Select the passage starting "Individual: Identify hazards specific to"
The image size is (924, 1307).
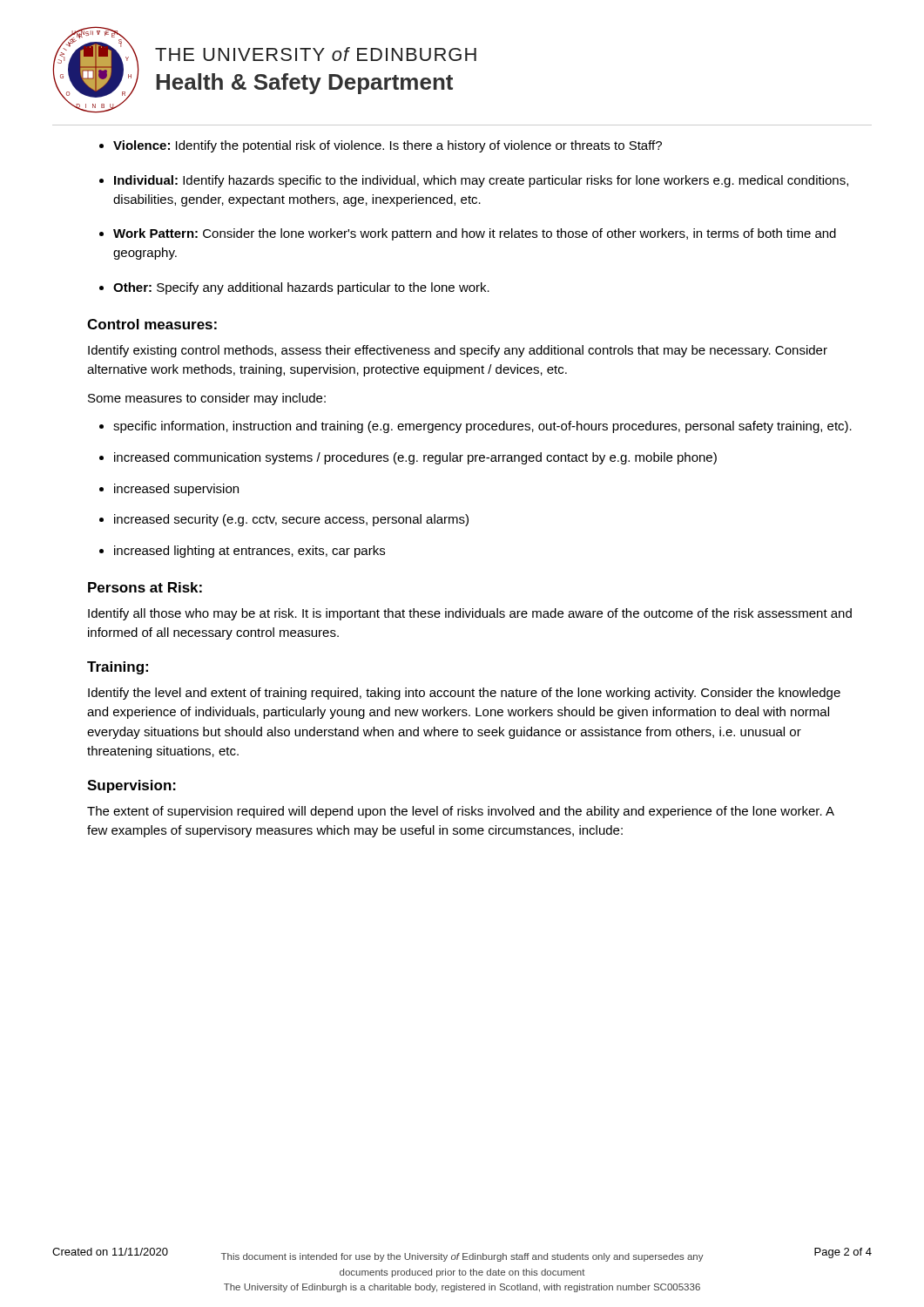pyautogui.click(x=481, y=189)
